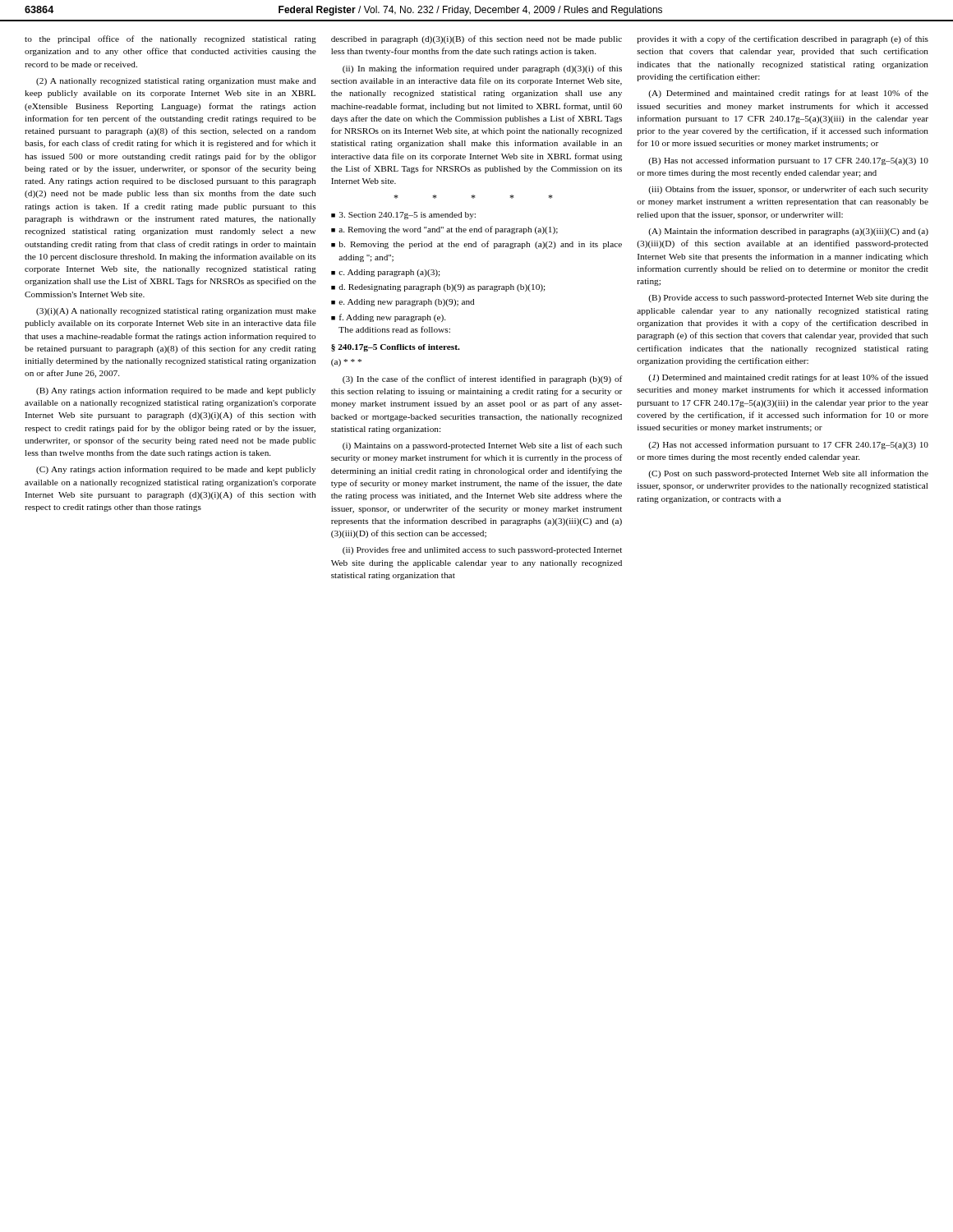The image size is (953, 1232).
Task: Locate the text block containing "described in paragraph (d)(3)(i)(B) of this section need"
Action: tap(476, 110)
